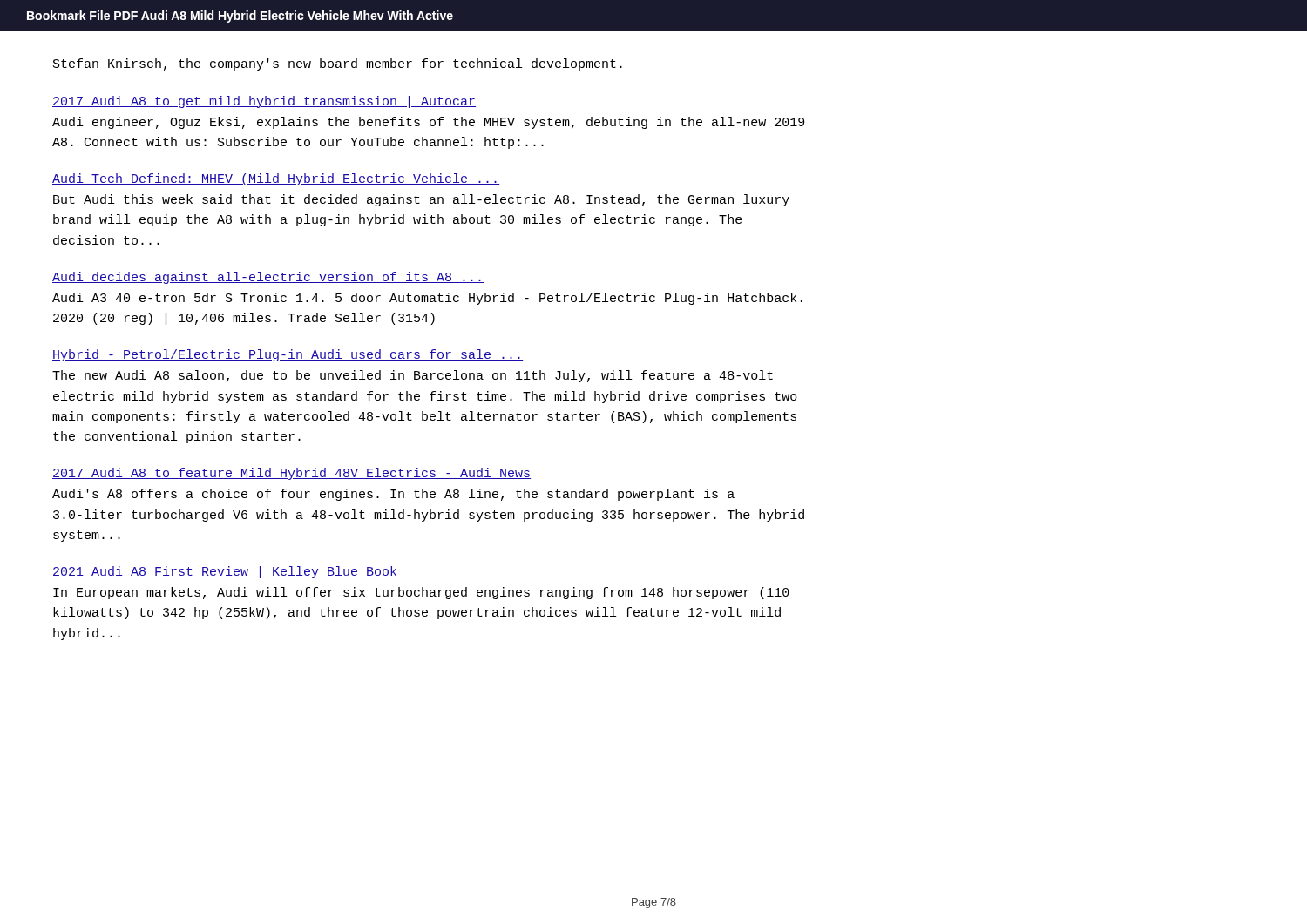1307x924 pixels.
Task: Find the element starting "Hybrid - Petrol/Electric Plug-in Audi used"
Action: coord(288,356)
